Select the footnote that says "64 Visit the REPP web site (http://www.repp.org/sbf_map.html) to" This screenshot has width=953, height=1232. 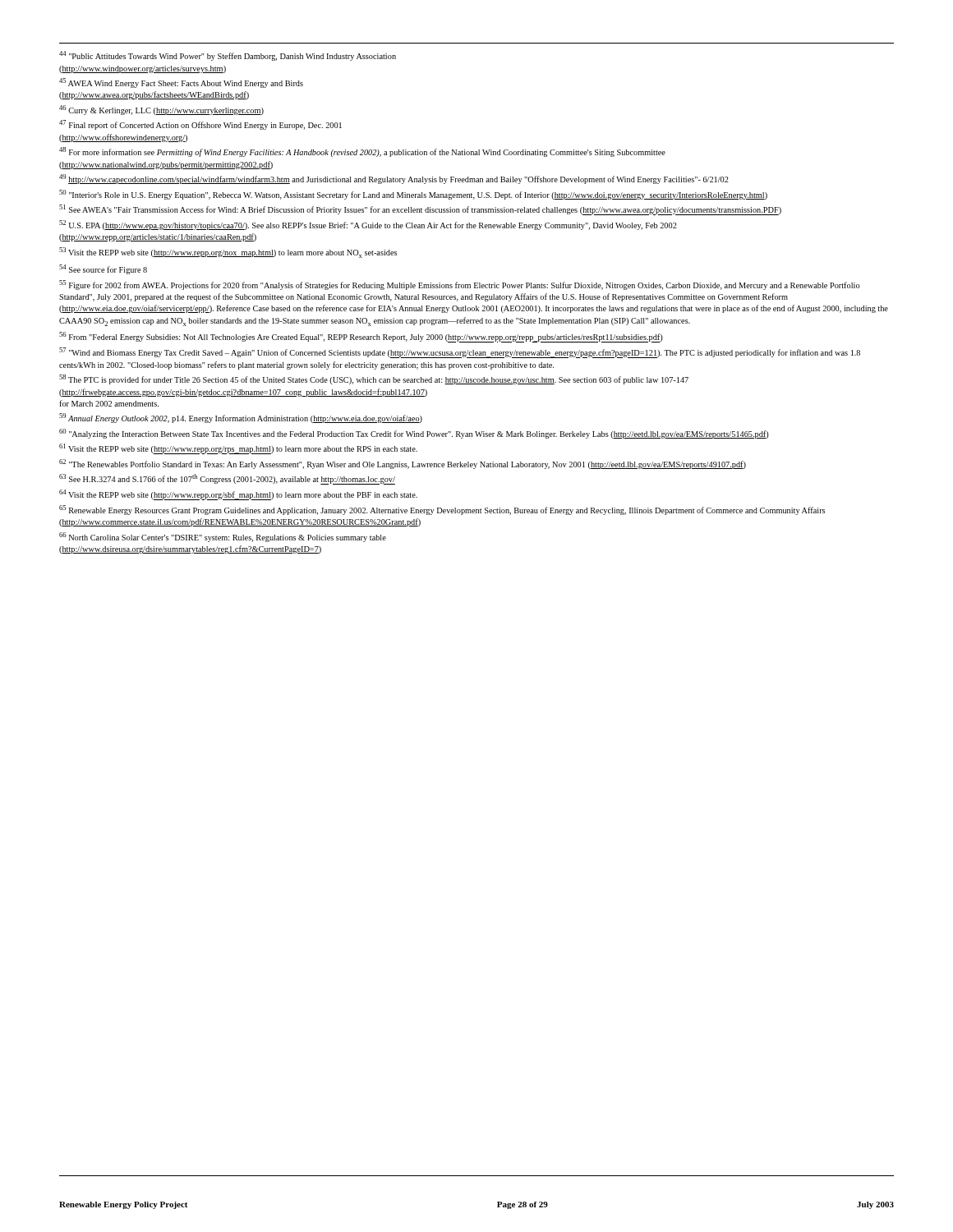coord(238,494)
